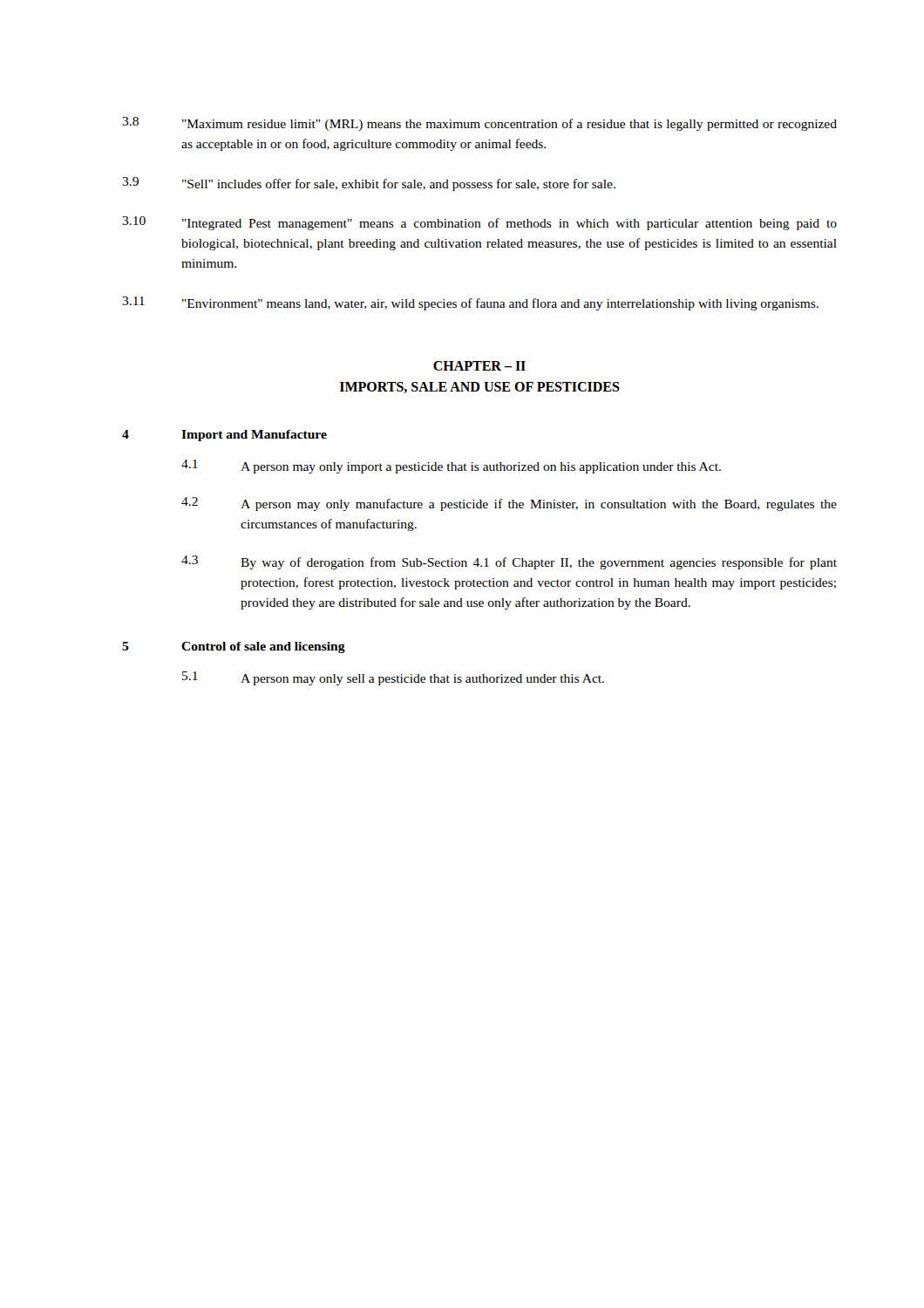Select the block starting "5.1 A person may only"
The width and height of the screenshot is (924, 1308).
[x=479, y=678]
